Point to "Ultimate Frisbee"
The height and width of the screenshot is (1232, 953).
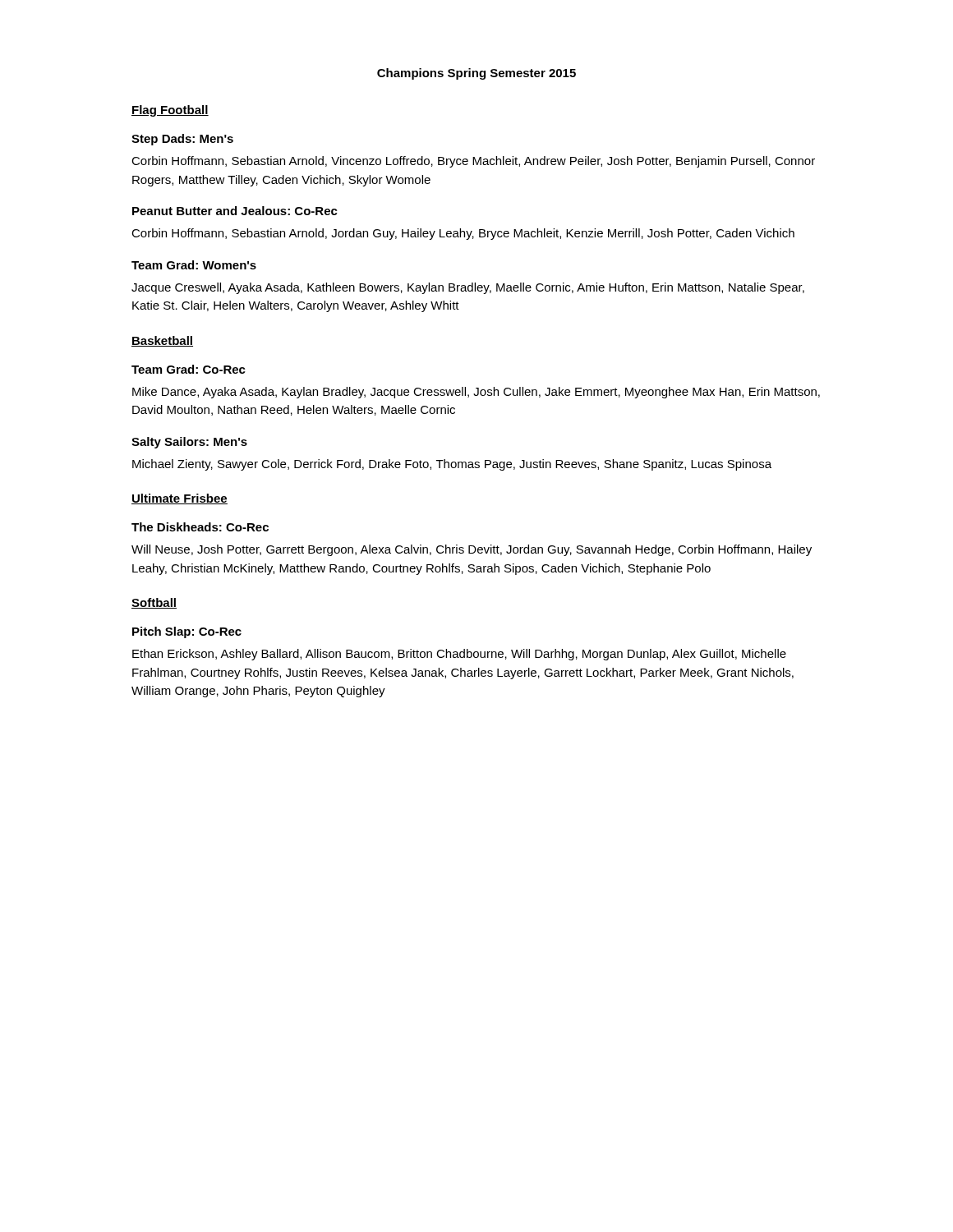tap(179, 498)
